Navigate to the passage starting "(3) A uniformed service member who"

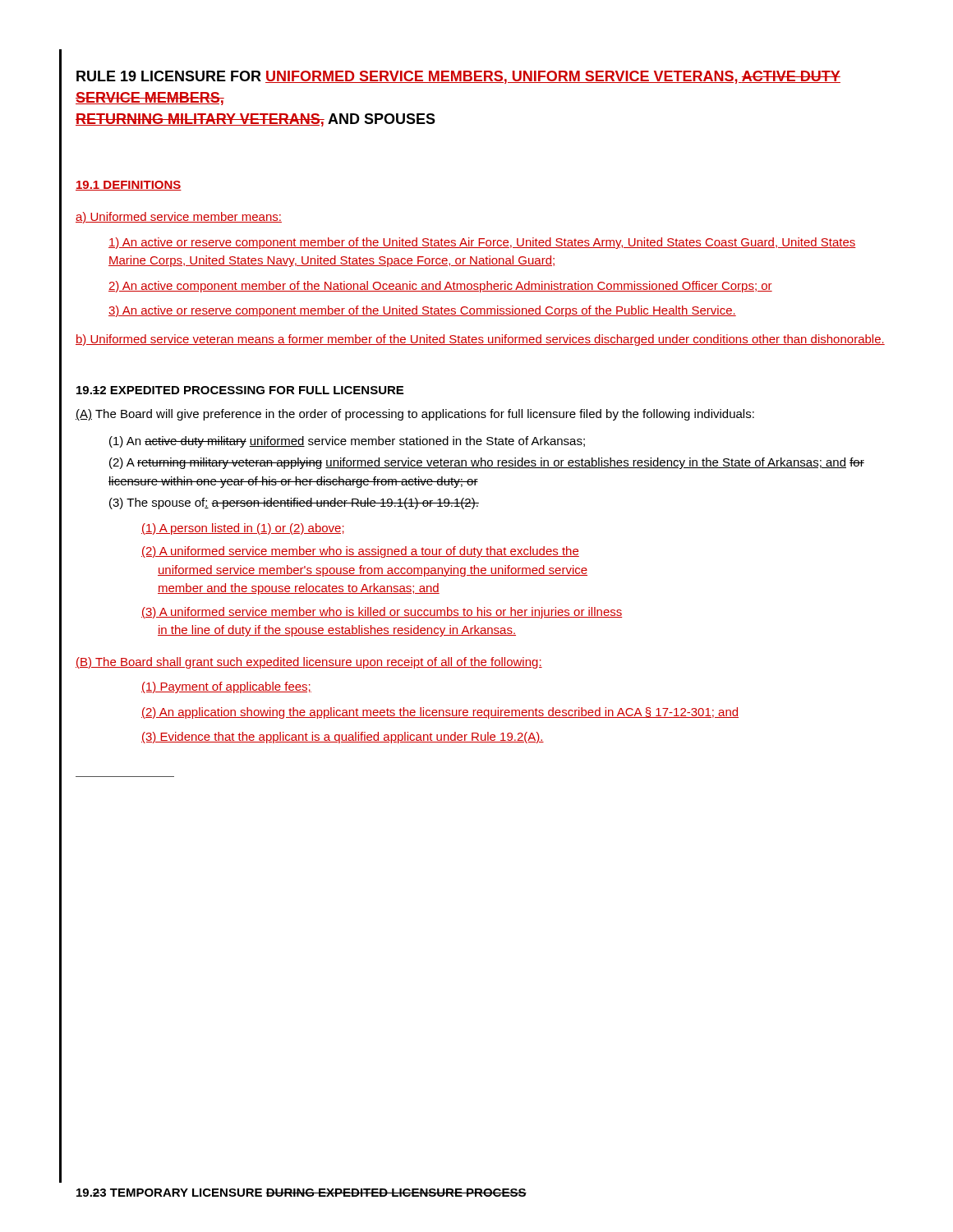click(x=514, y=622)
